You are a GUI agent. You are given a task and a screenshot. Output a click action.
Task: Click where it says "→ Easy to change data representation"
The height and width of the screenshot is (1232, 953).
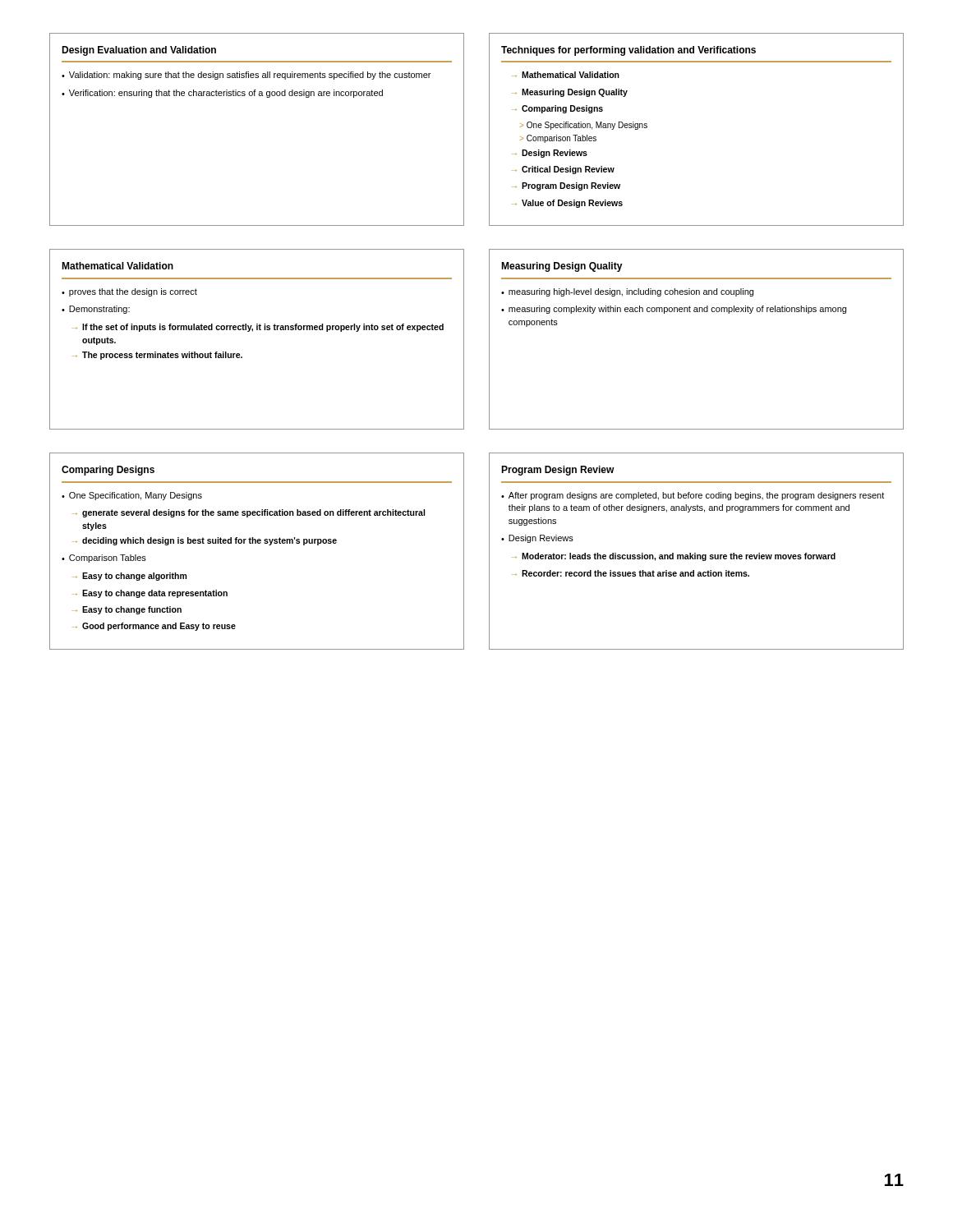150,594
